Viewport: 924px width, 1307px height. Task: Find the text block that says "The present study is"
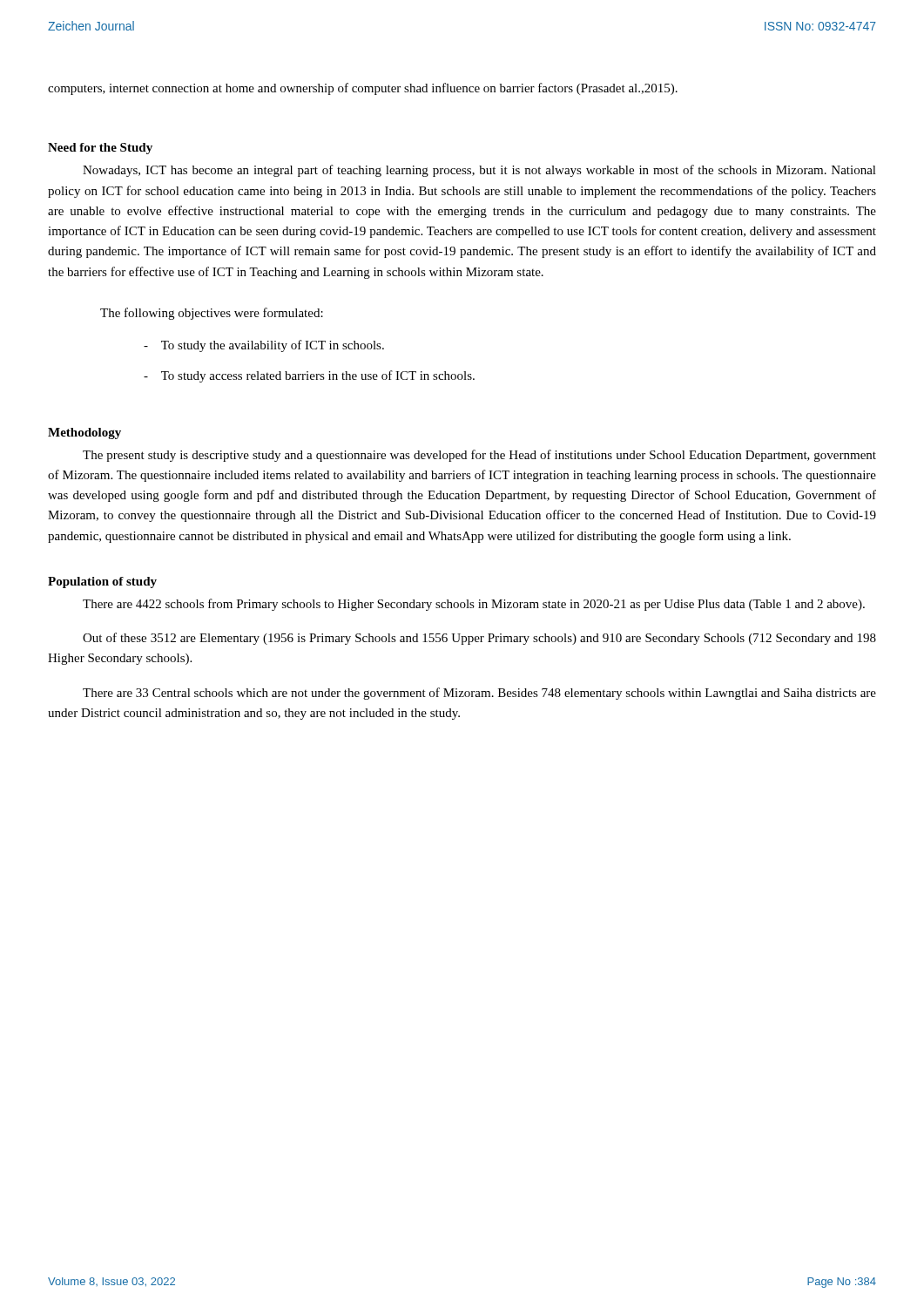462,495
